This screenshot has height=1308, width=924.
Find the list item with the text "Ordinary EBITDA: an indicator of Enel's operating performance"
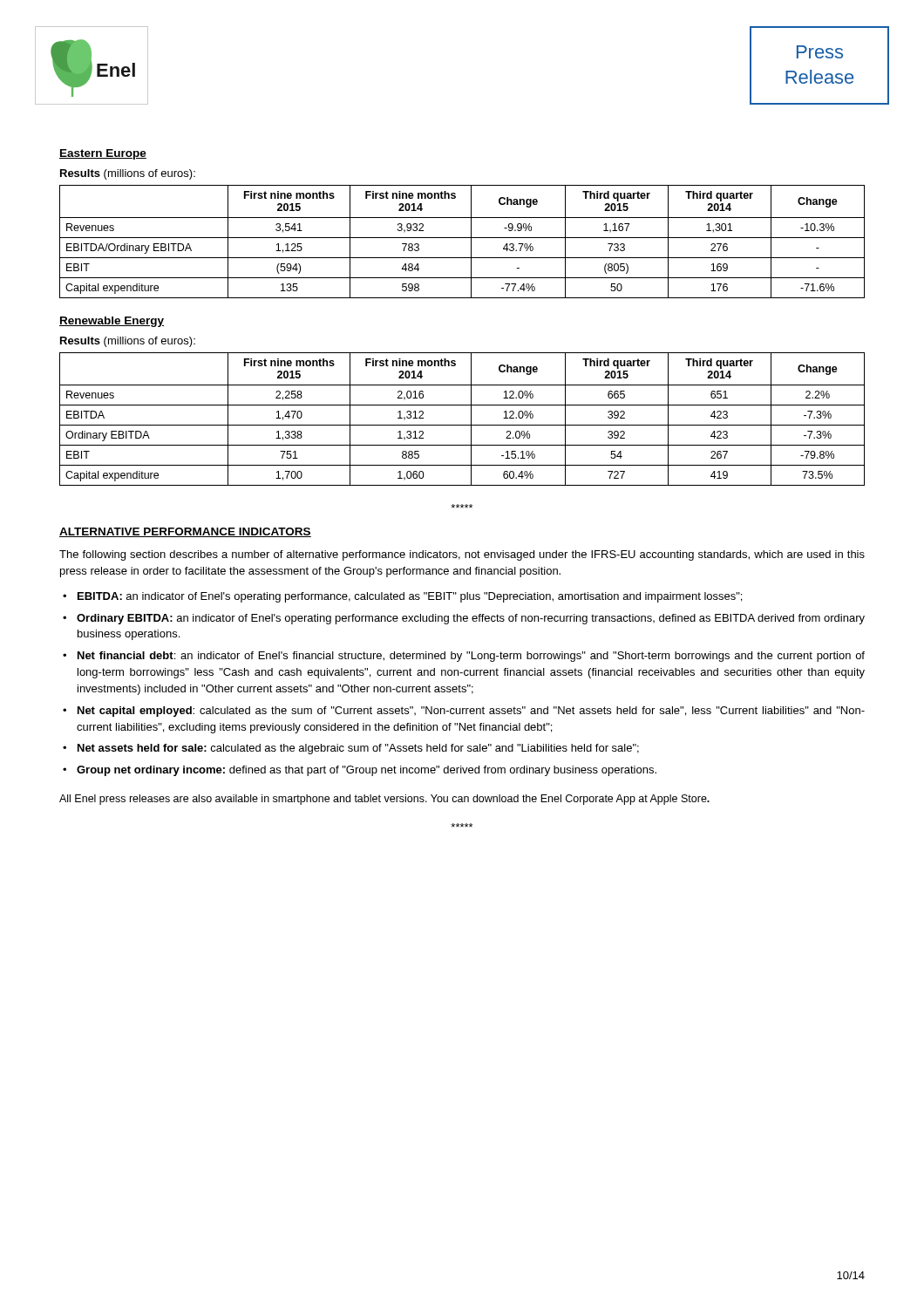point(471,626)
